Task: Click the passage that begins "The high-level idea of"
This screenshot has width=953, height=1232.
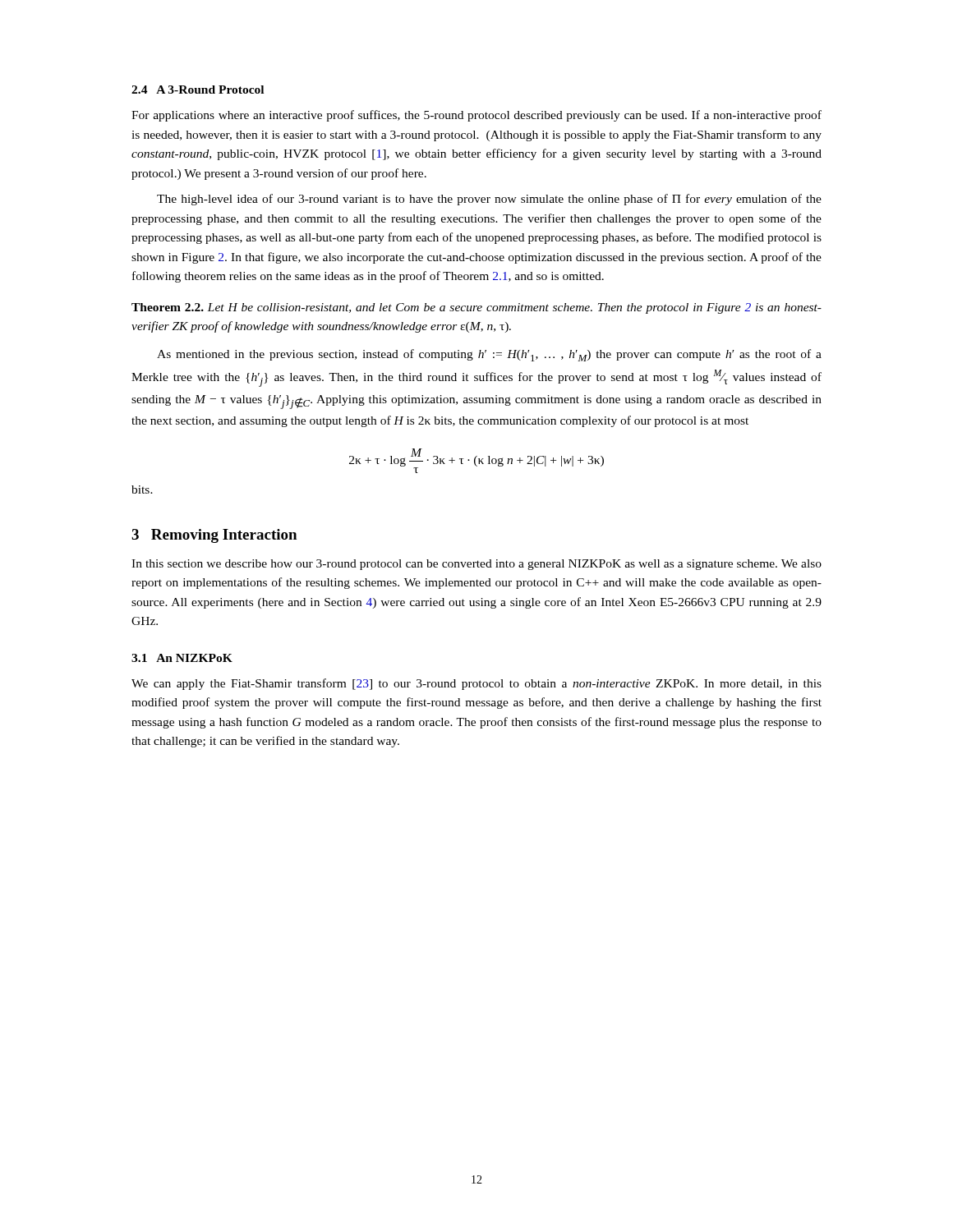Action: [476, 237]
